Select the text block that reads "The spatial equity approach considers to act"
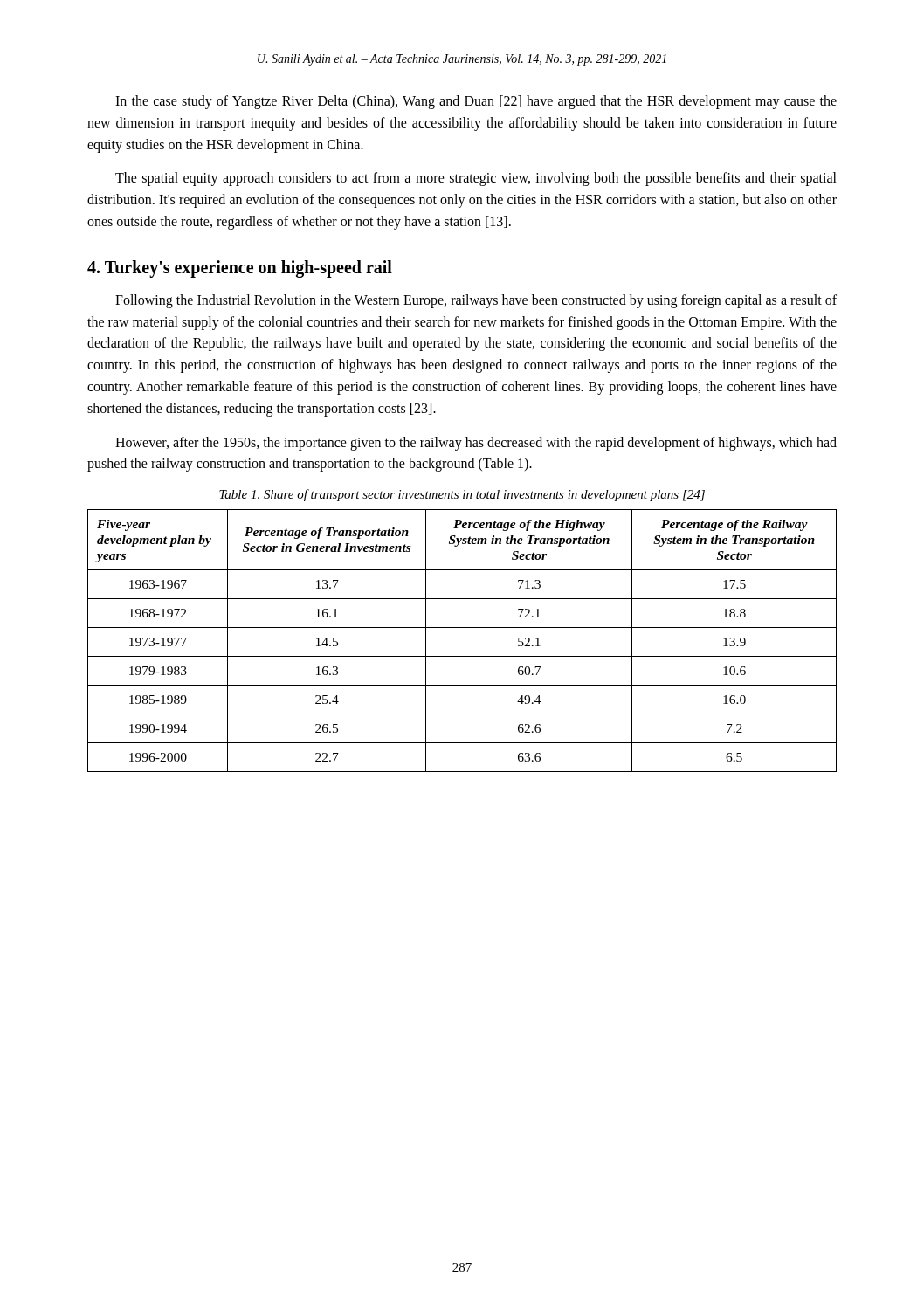This screenshot has width=924, height=1310. (x=462, y=200)
